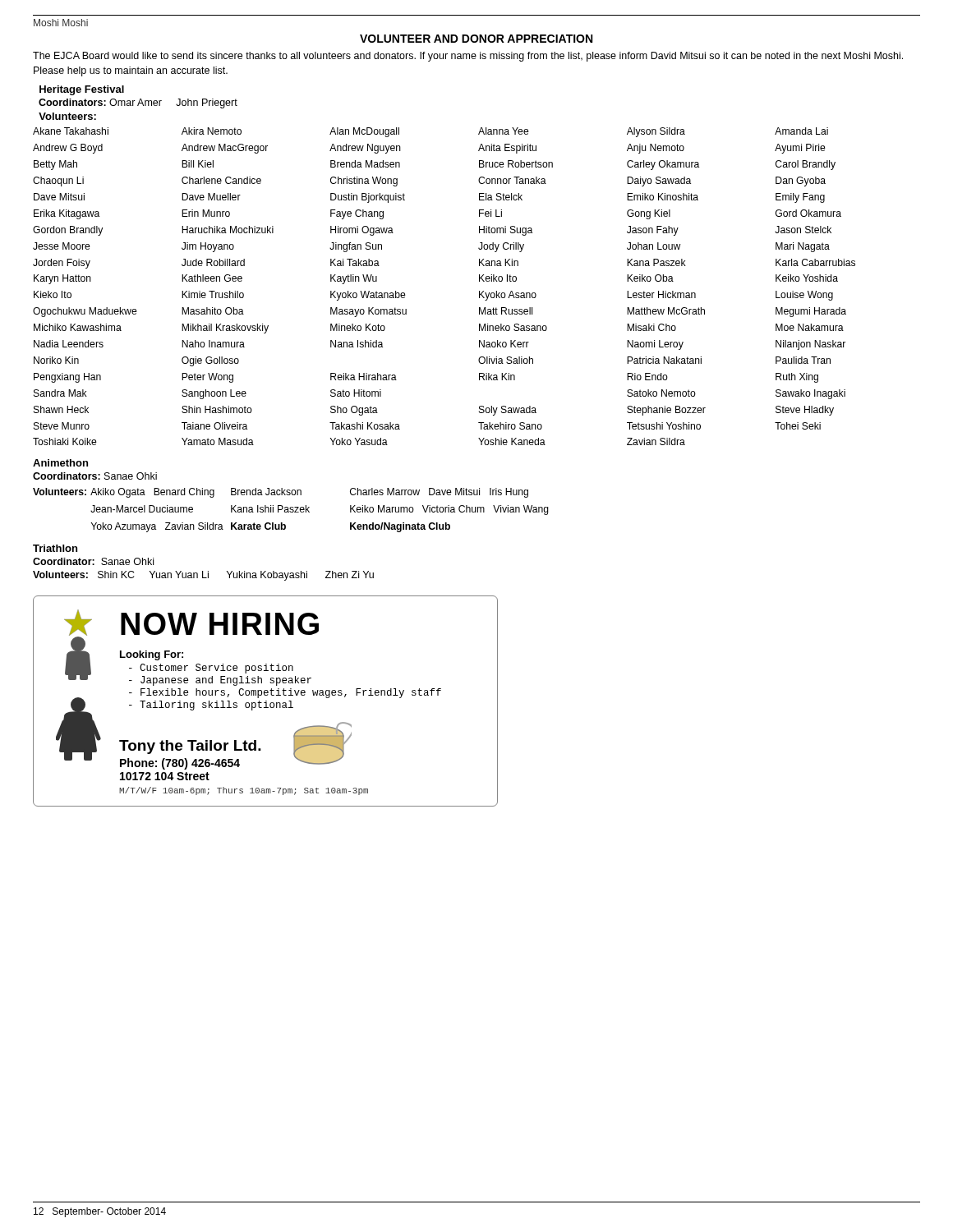The image size is (953, 1232).
Task: Click the passage that begins "Volunteers: Akiko Ogata"
Action: [x=291, y=510]
